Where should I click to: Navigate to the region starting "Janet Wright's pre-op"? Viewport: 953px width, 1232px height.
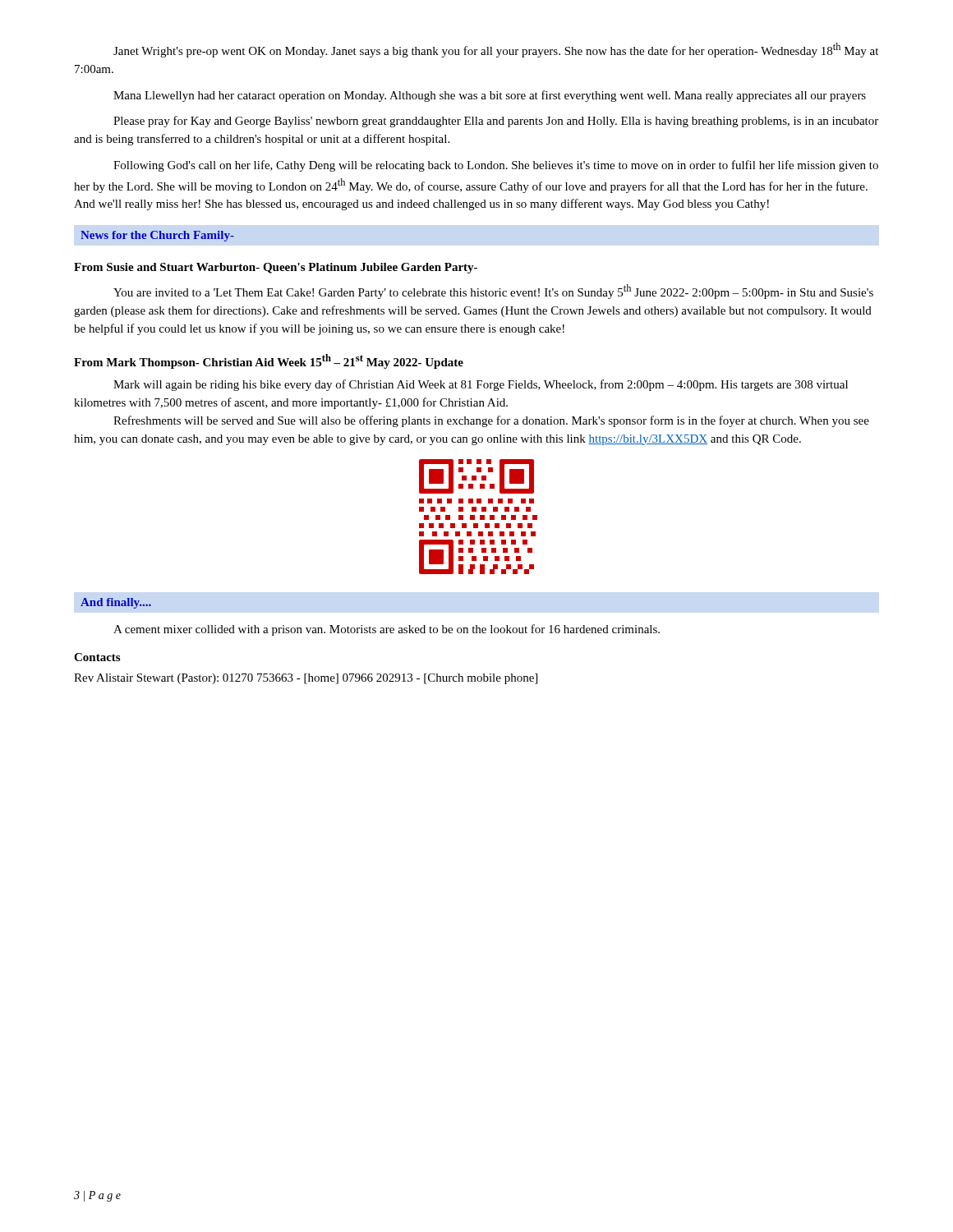click(476, 59)
